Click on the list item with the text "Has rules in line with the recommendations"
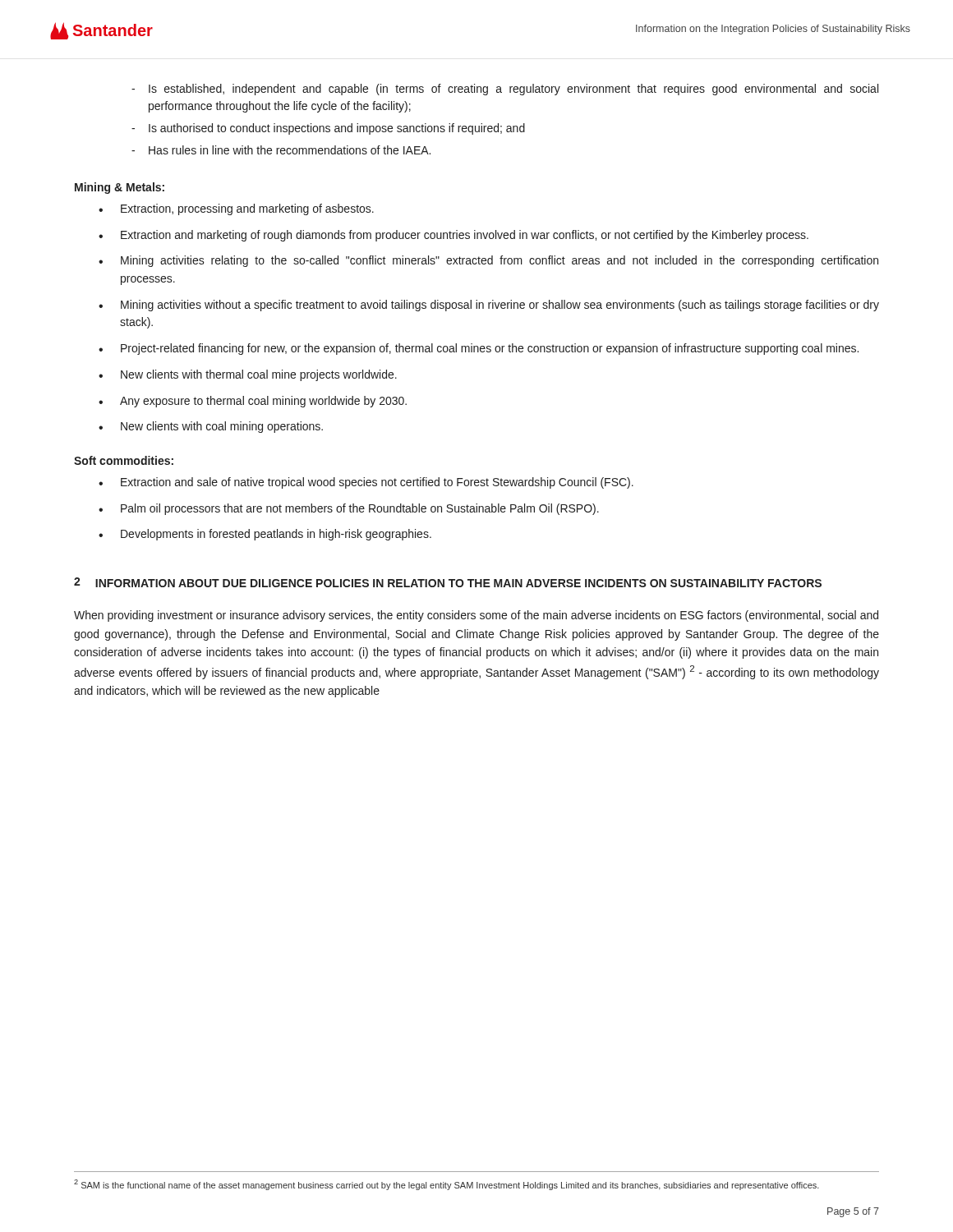 click(290, 150)
